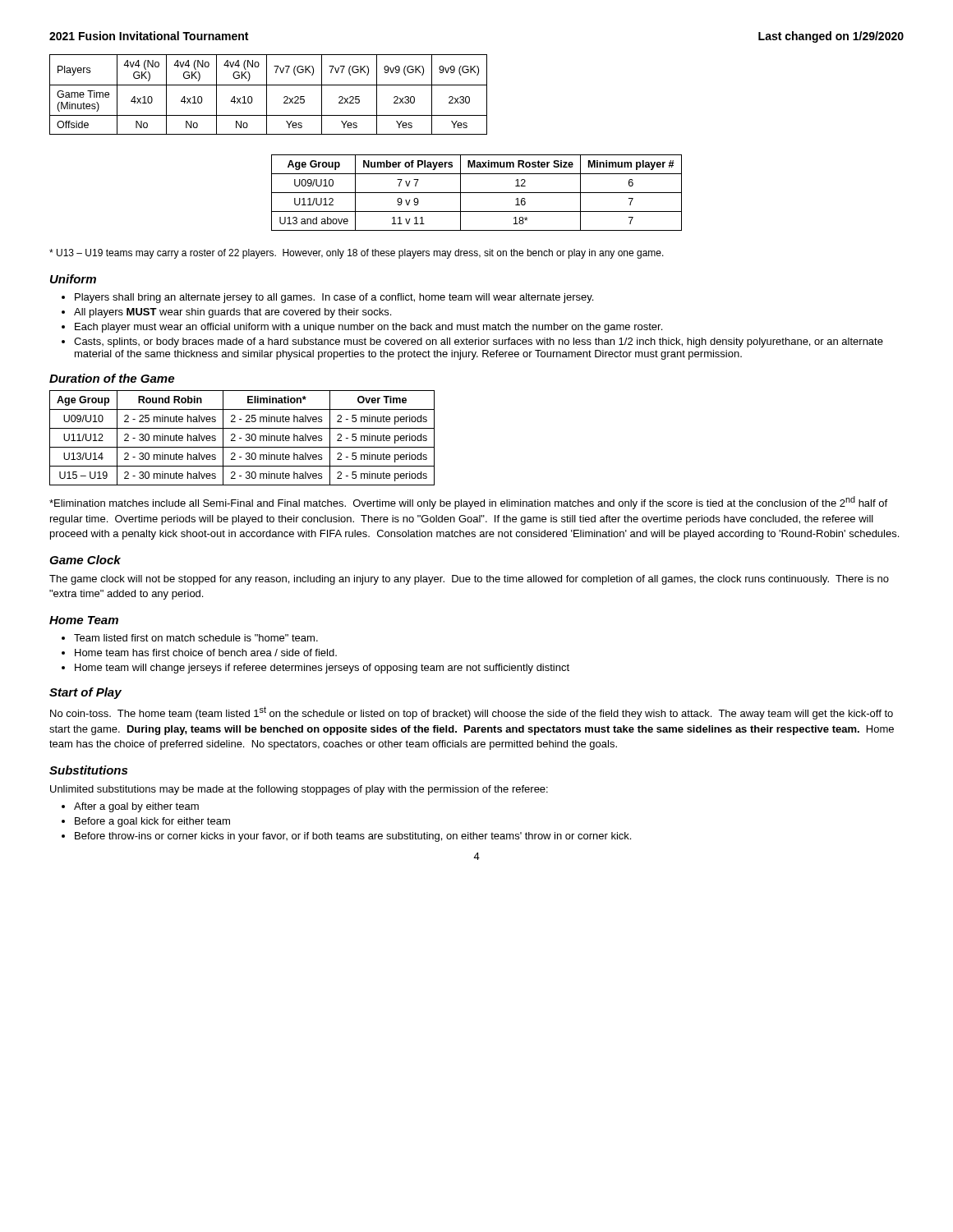
Task: Find the table that mentions "2 - 30"
Action: pyautogui.click(x=476, y=438)
